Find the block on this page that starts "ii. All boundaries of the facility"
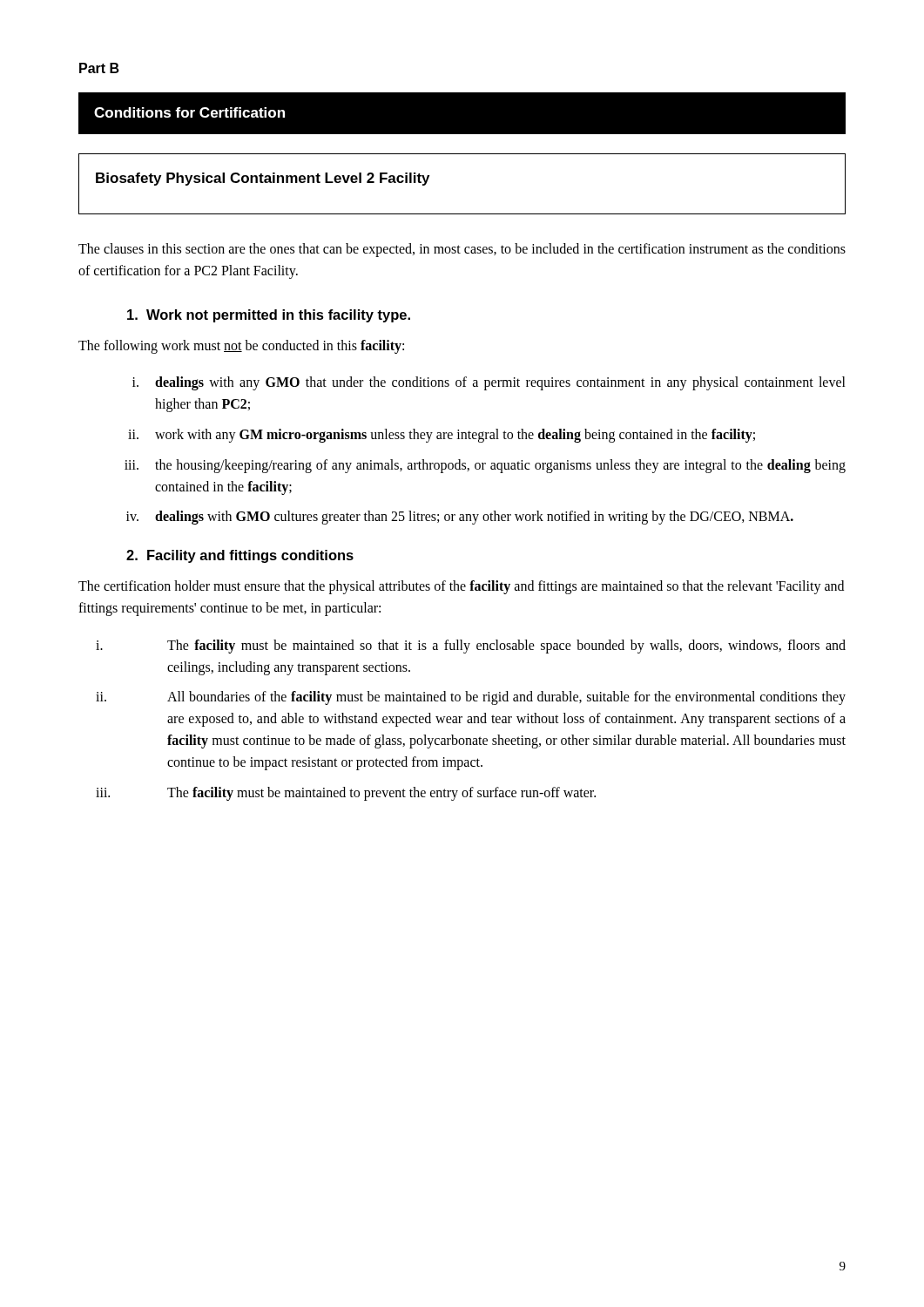 click(x=462, y=730)
